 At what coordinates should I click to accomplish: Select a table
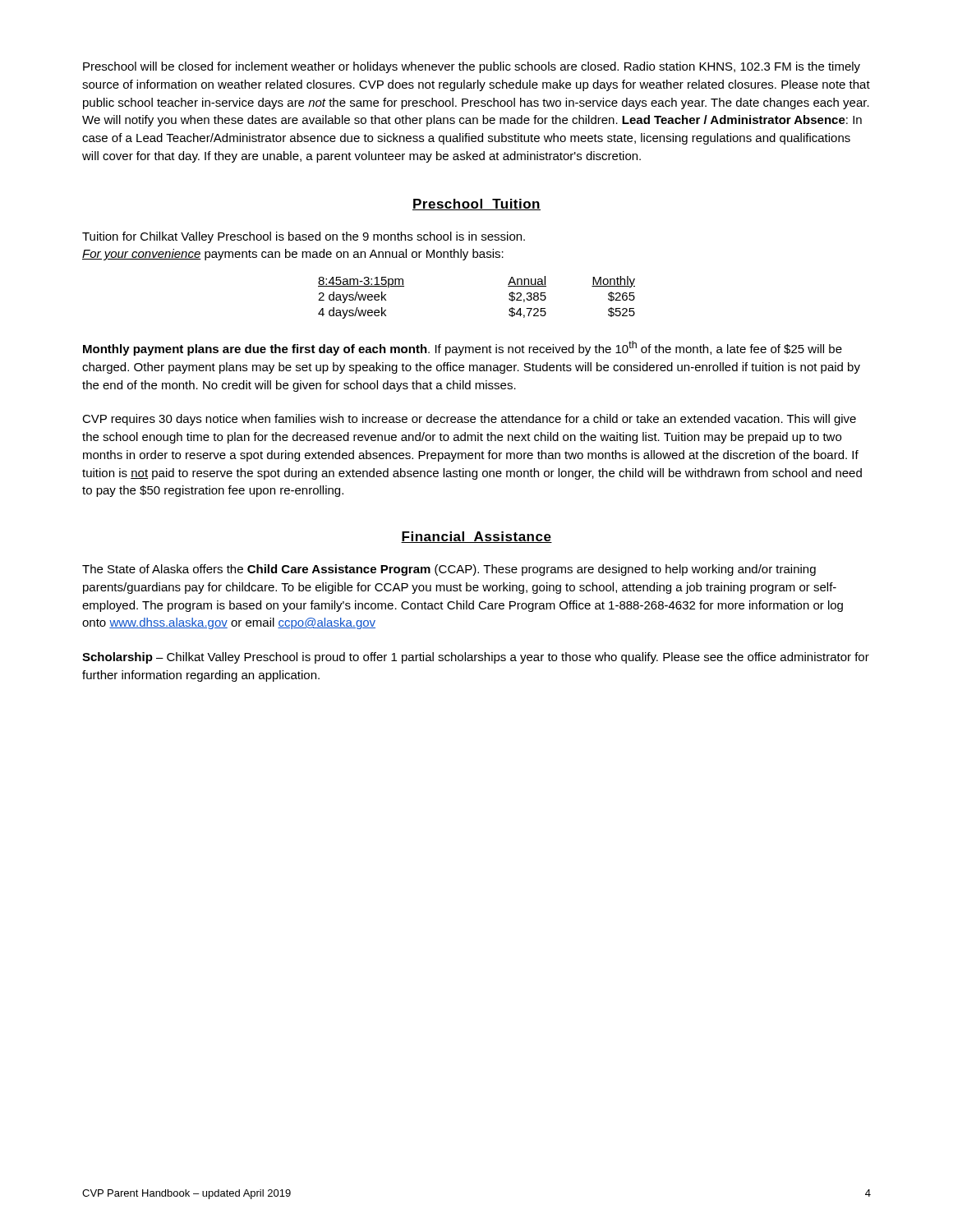point(476,296)
